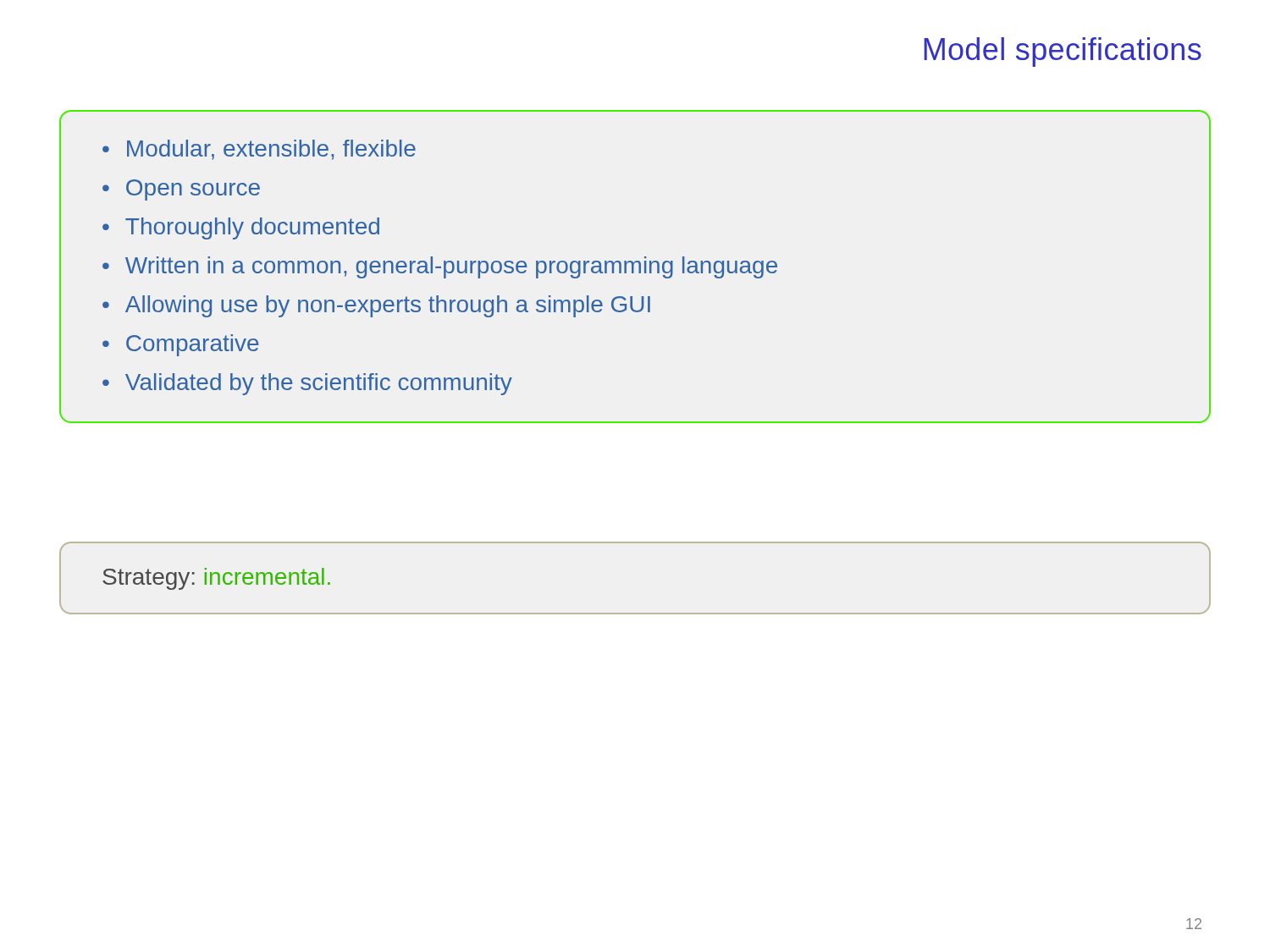Locate the text "• Thoroughly documented"
This screenshot has width=1270, height=952.
(x=241, y=227)
